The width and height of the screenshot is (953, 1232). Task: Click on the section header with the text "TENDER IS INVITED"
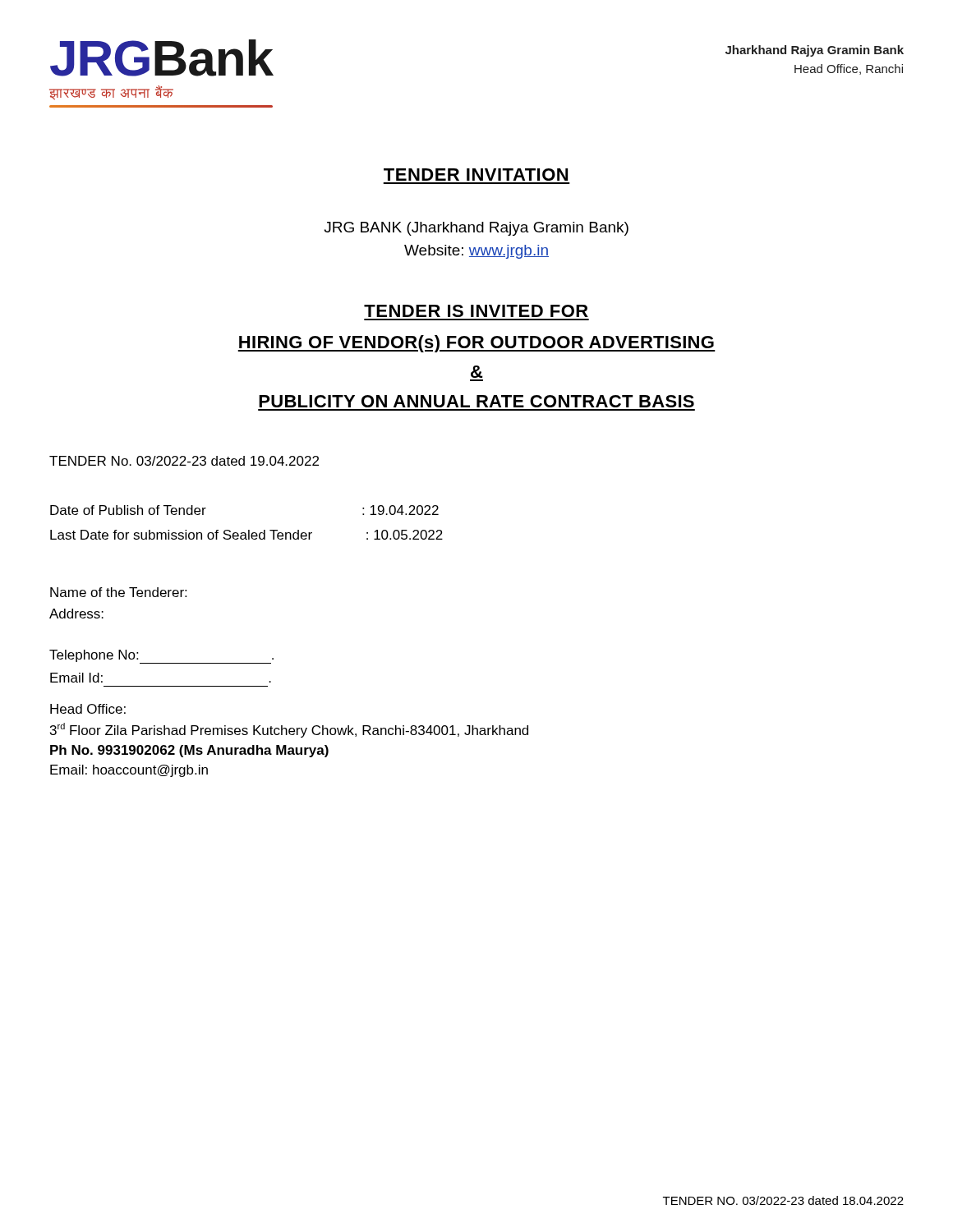pyautogui.click(x=476, y=311)
